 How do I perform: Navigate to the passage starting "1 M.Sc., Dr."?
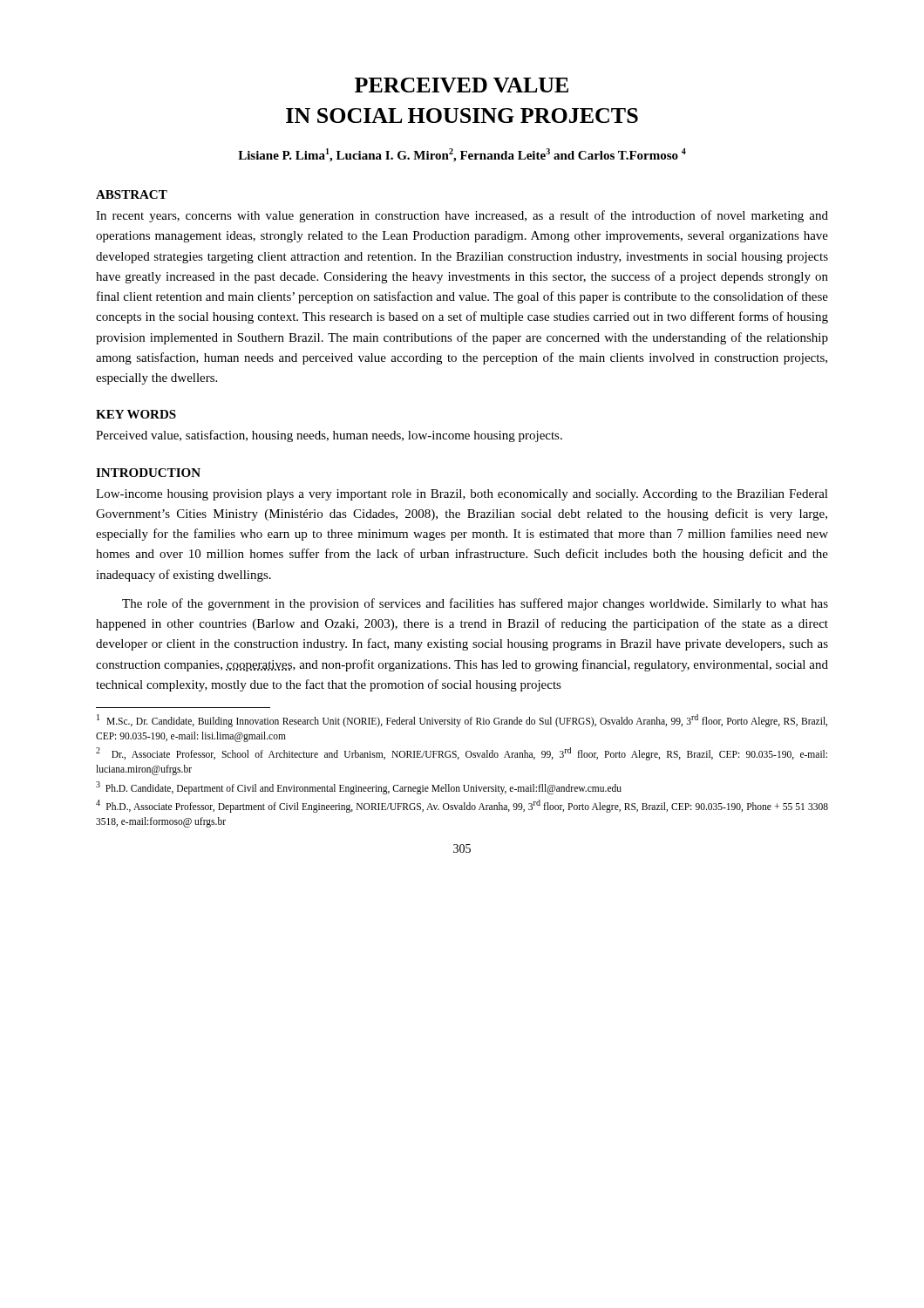pos(462,727)
